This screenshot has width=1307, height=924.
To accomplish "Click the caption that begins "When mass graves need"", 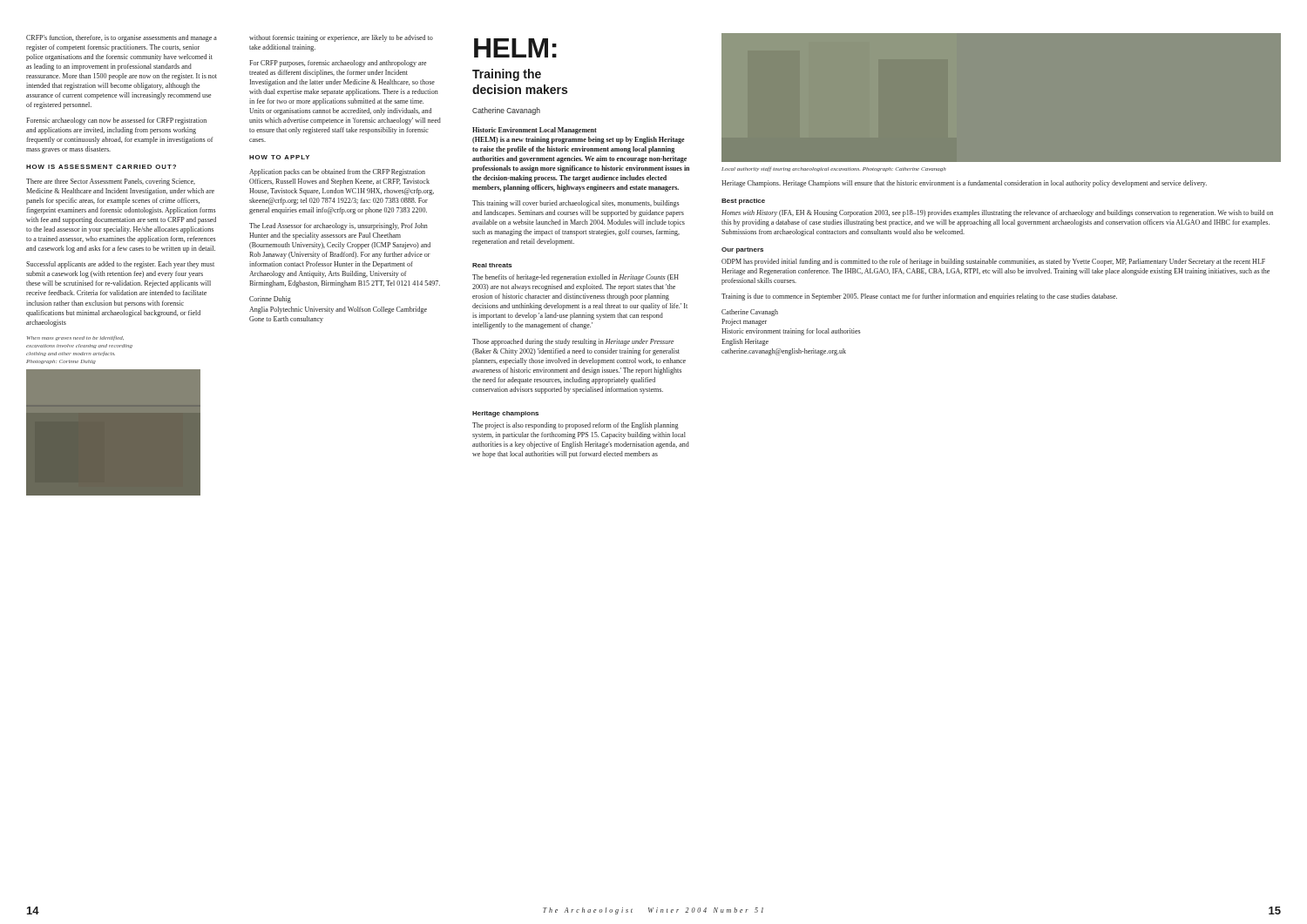I will point(79,349).
